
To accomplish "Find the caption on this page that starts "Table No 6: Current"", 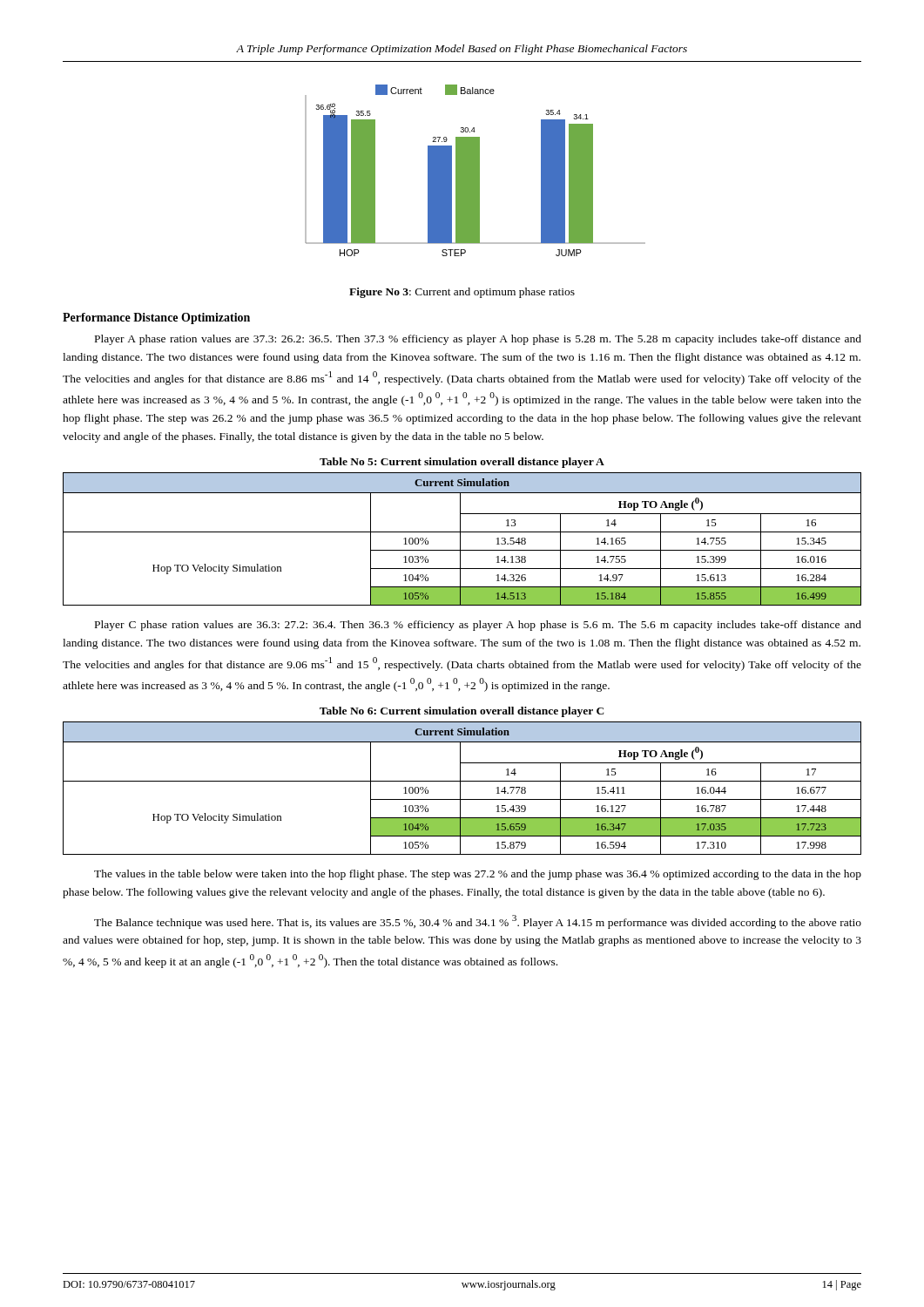I will point(462,710).
